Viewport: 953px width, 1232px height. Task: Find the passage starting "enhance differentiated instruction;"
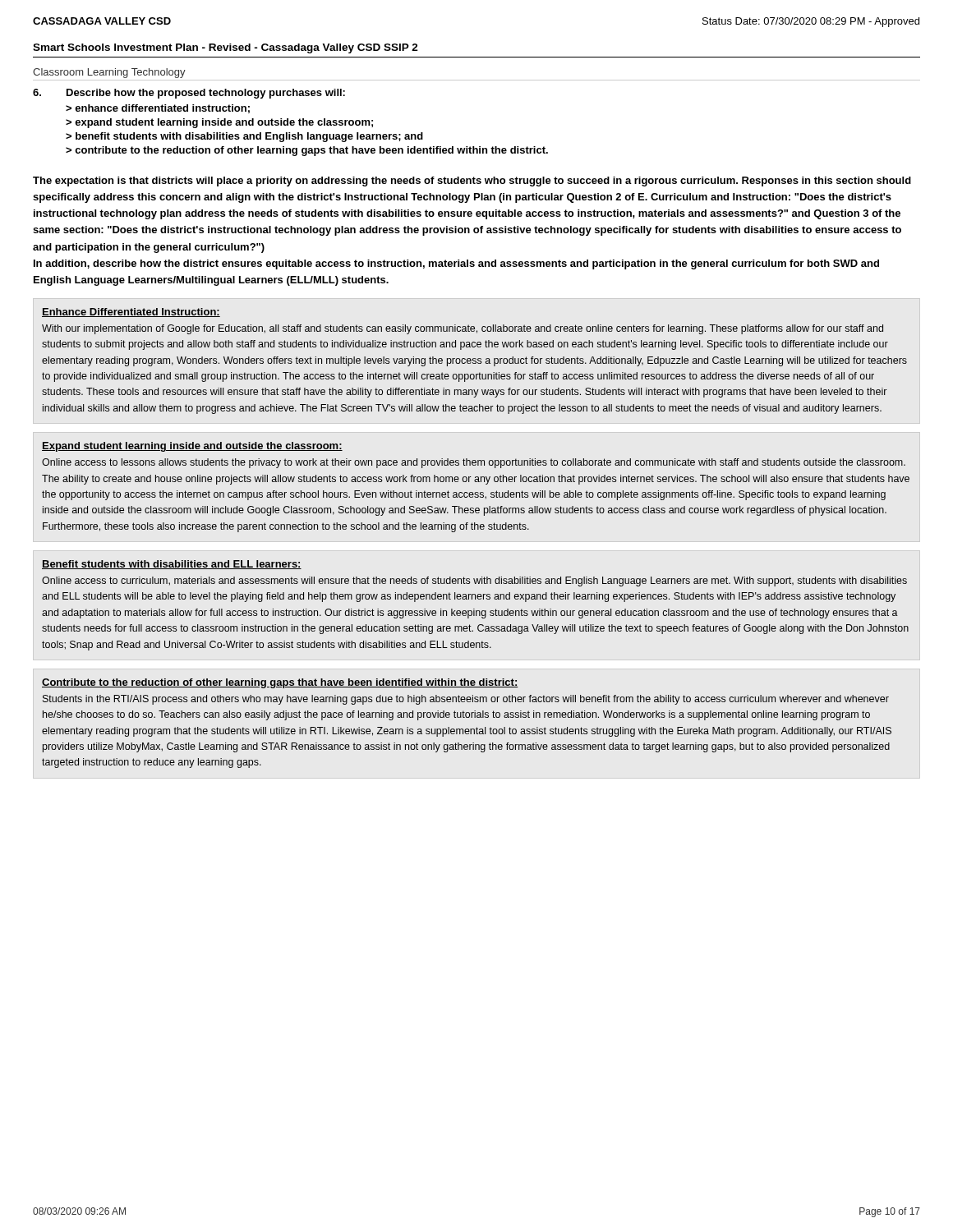163,108
